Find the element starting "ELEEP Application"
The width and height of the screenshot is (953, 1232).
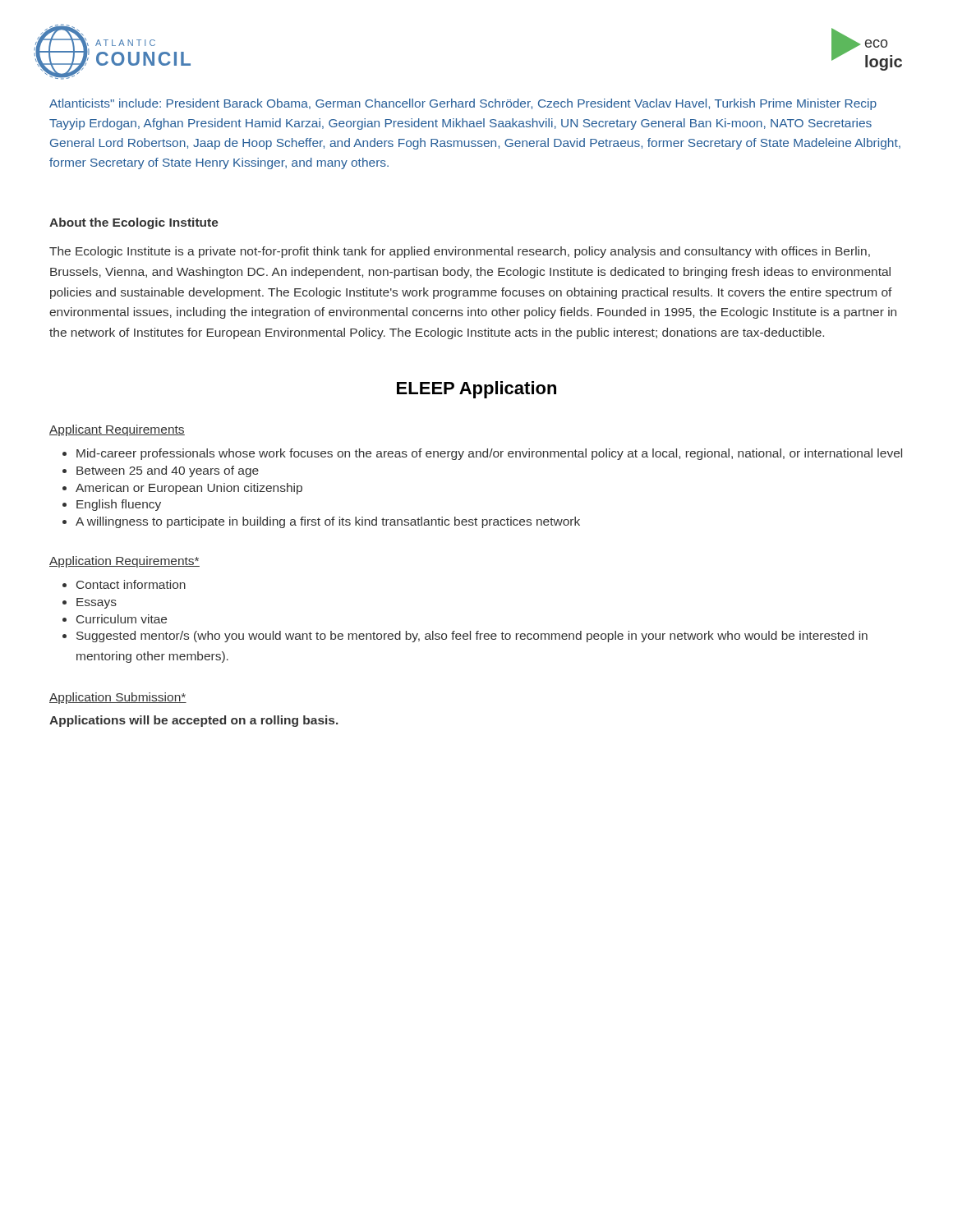[476, 389]
